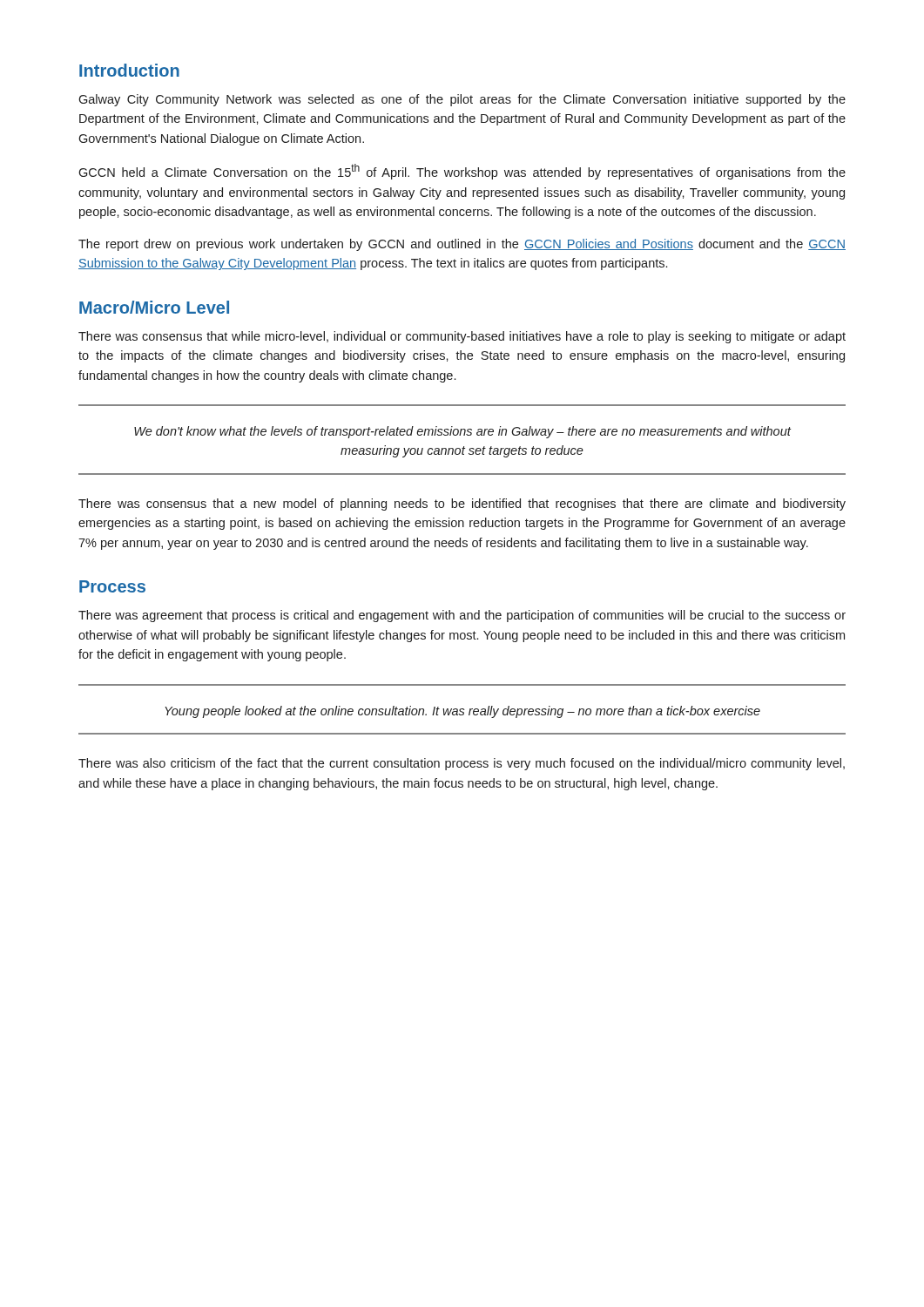
Task: Find the element starting "We don't know"
Action: (462, 441)
